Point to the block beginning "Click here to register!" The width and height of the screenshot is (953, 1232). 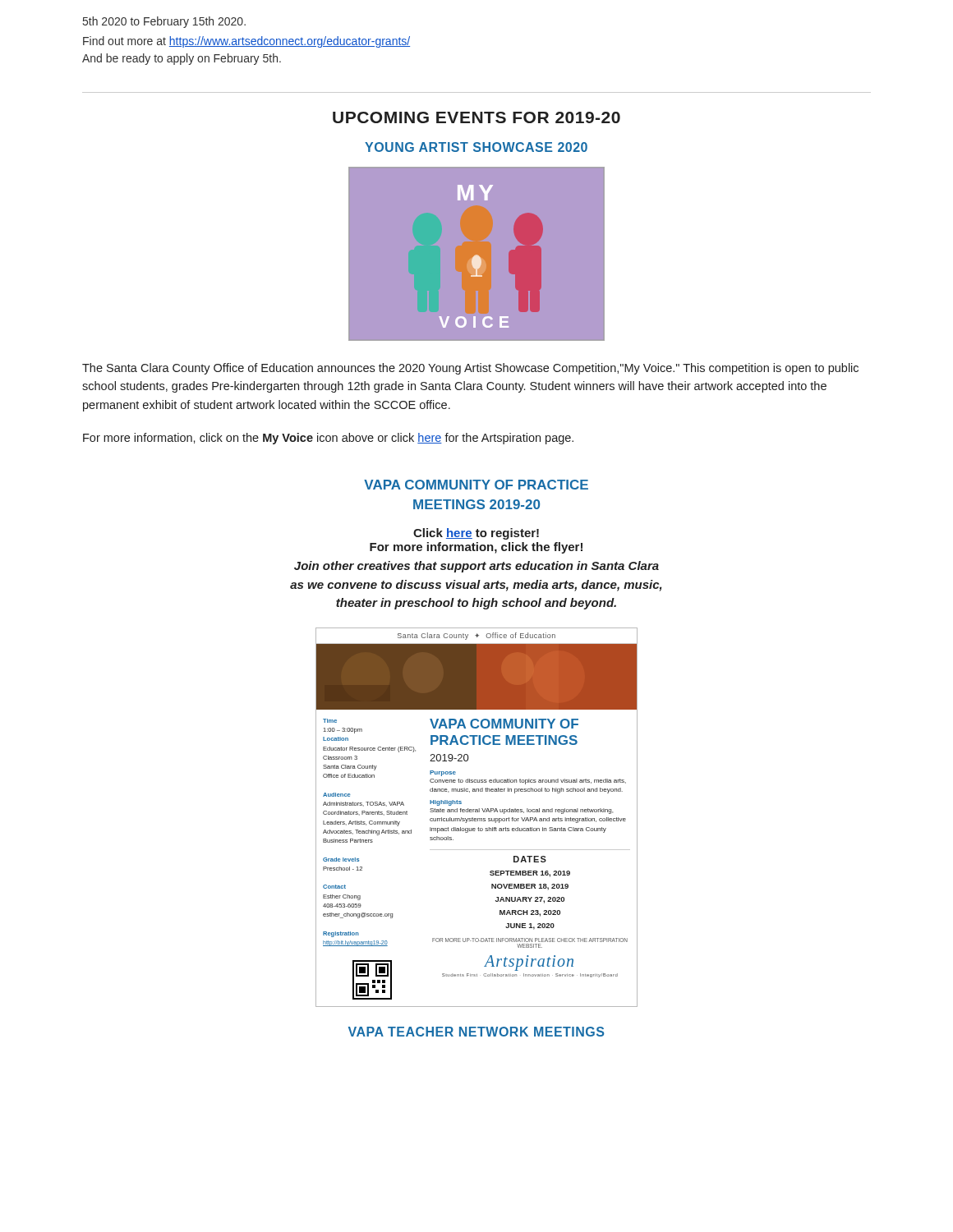(476, 540)
